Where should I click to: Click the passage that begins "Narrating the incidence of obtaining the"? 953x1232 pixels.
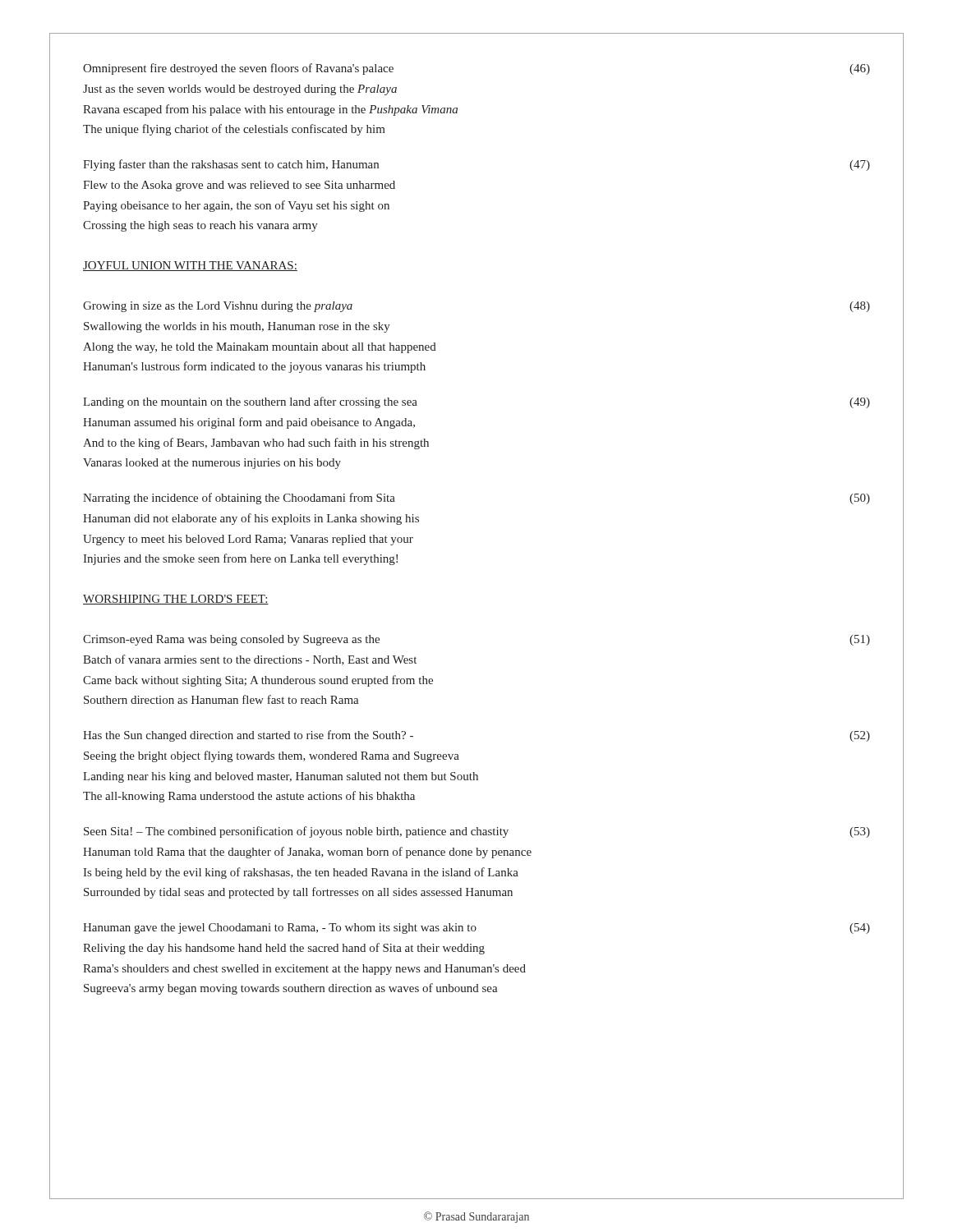244,497
